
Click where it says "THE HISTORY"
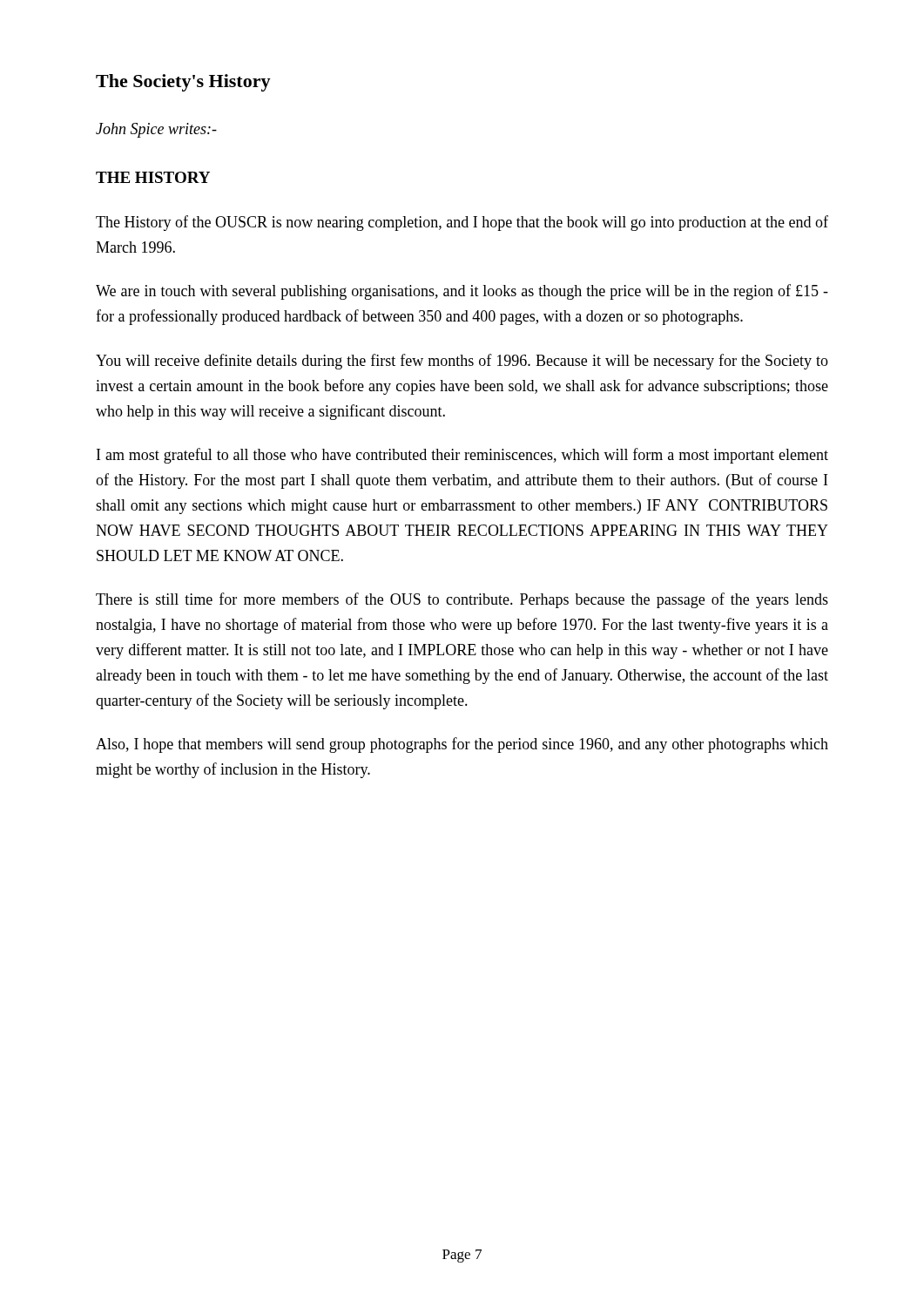pyautogui.click(x=153, y=177)
